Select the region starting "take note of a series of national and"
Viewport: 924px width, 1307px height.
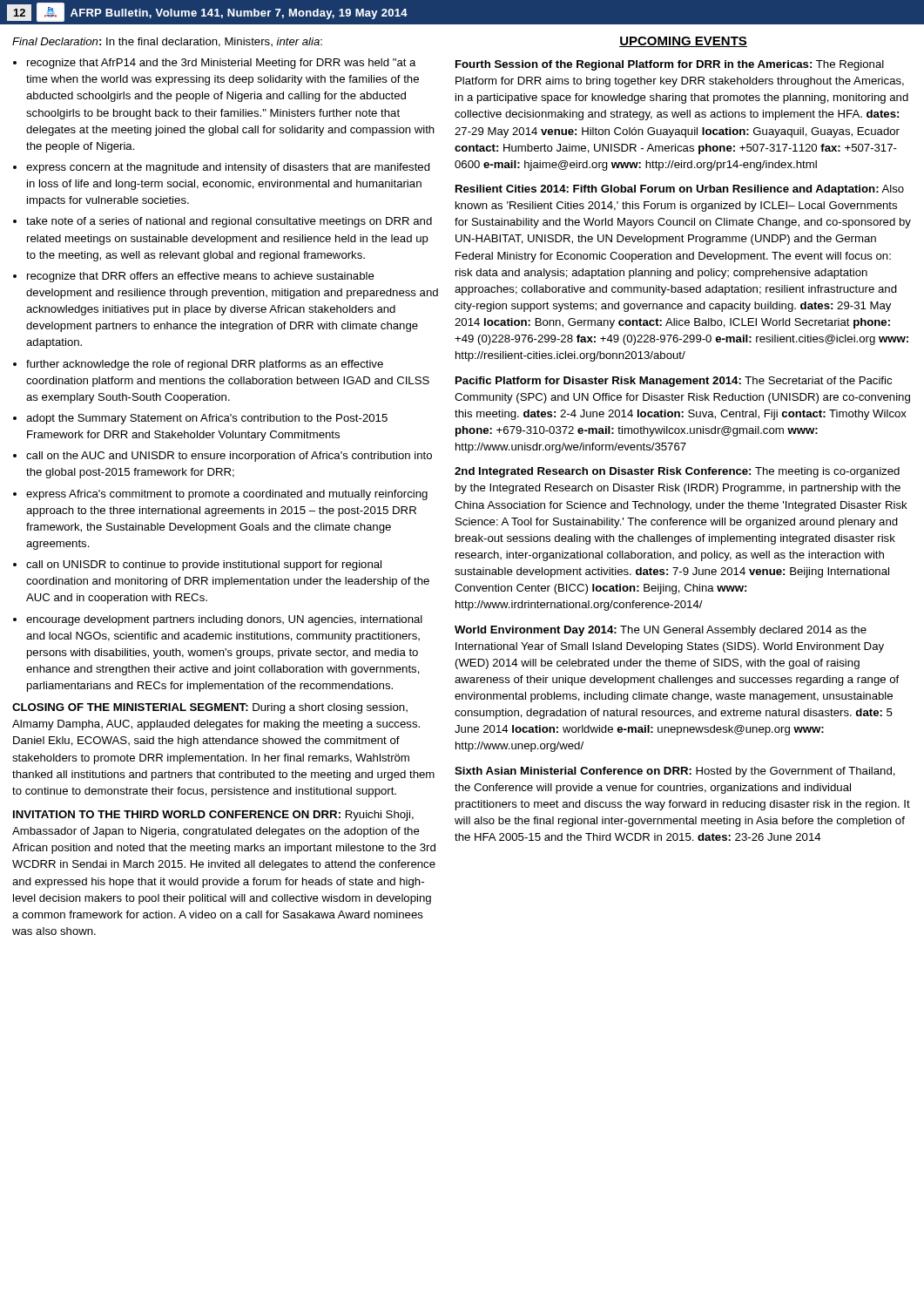pyautogui.click(x=229, y=238)
